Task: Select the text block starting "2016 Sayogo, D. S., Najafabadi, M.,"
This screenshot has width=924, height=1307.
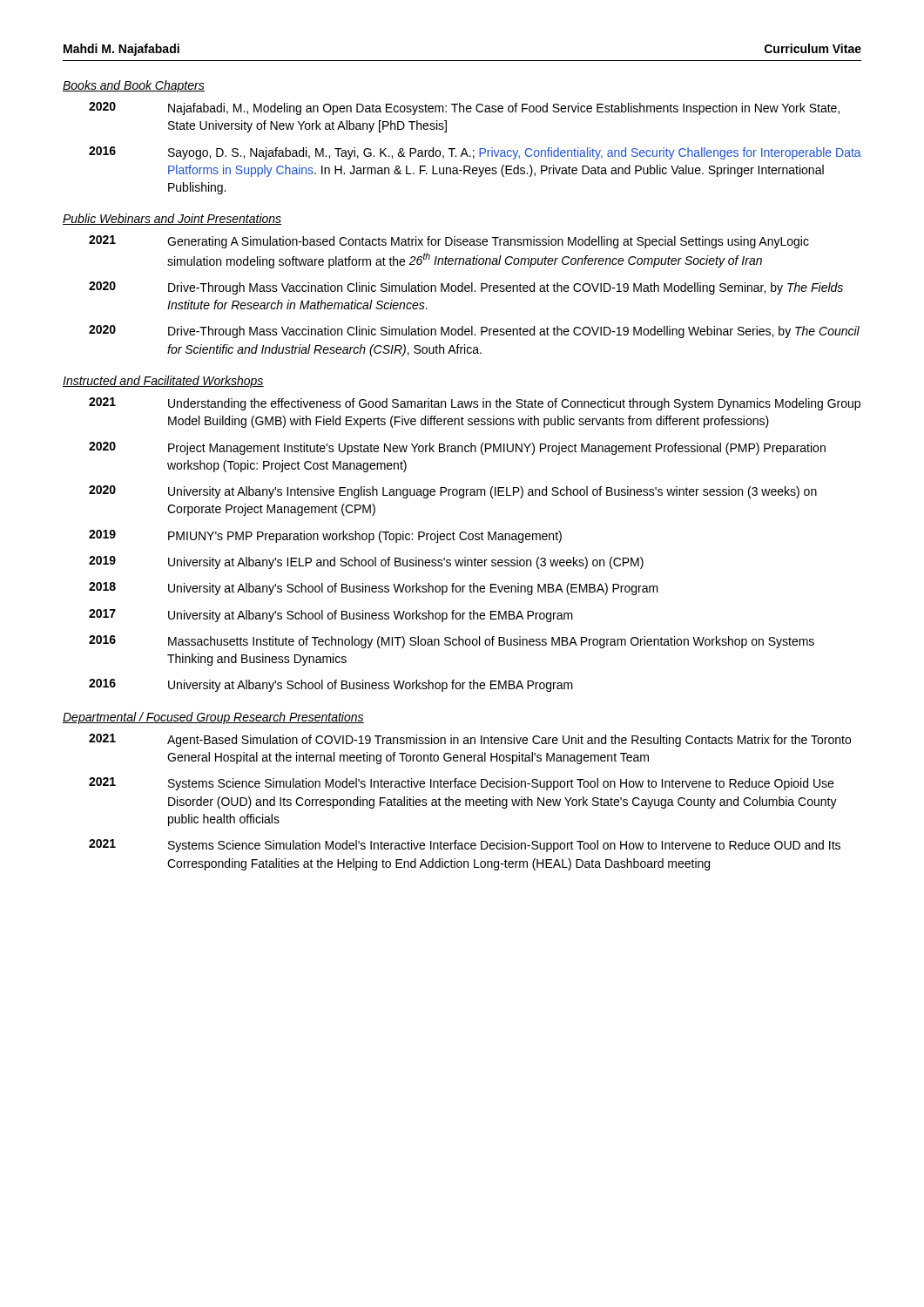Action: [x=462, y=170]
